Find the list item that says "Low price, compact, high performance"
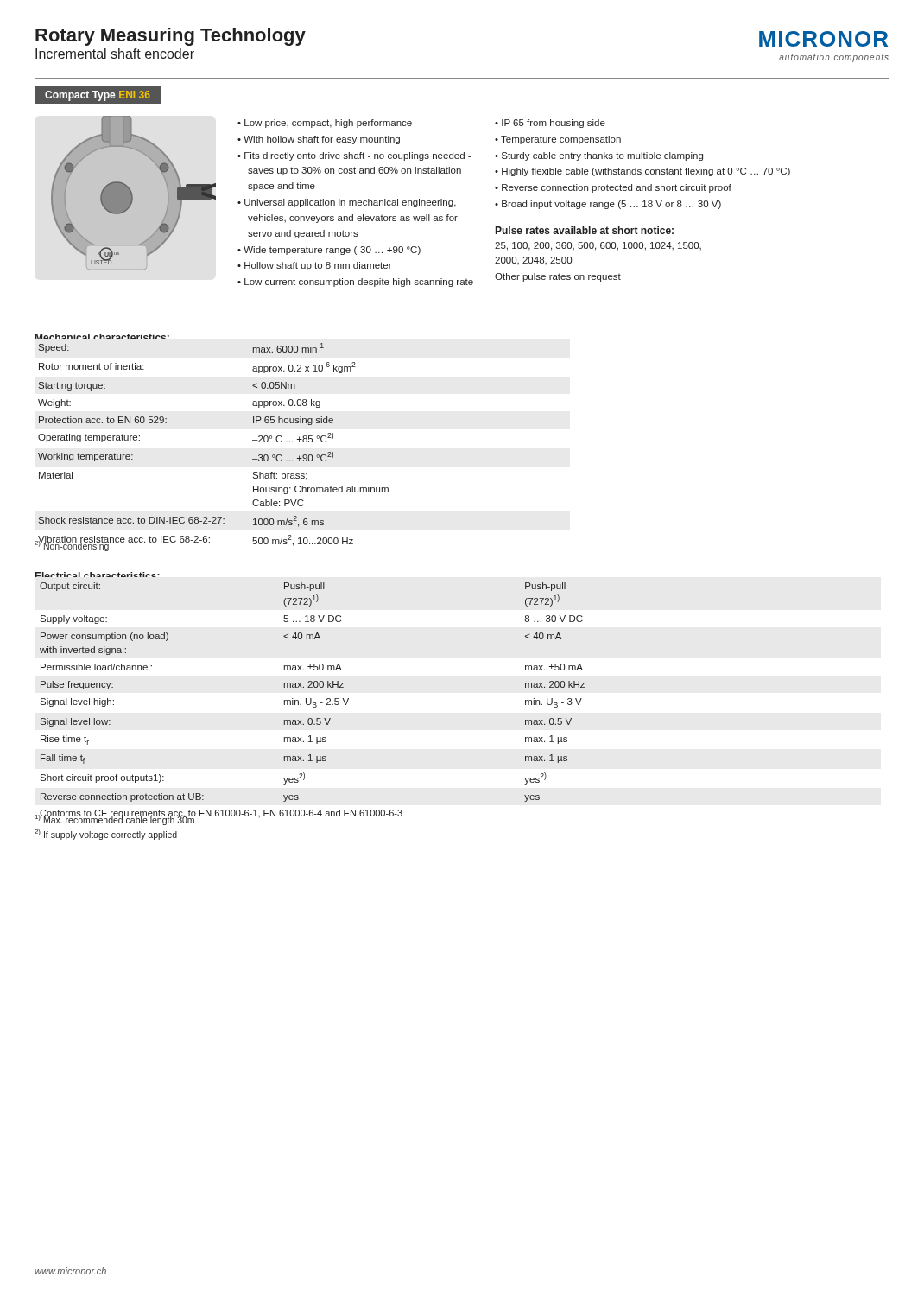Image resolution: width=924 pixels, height=1296 pixels. pos(328,123)
